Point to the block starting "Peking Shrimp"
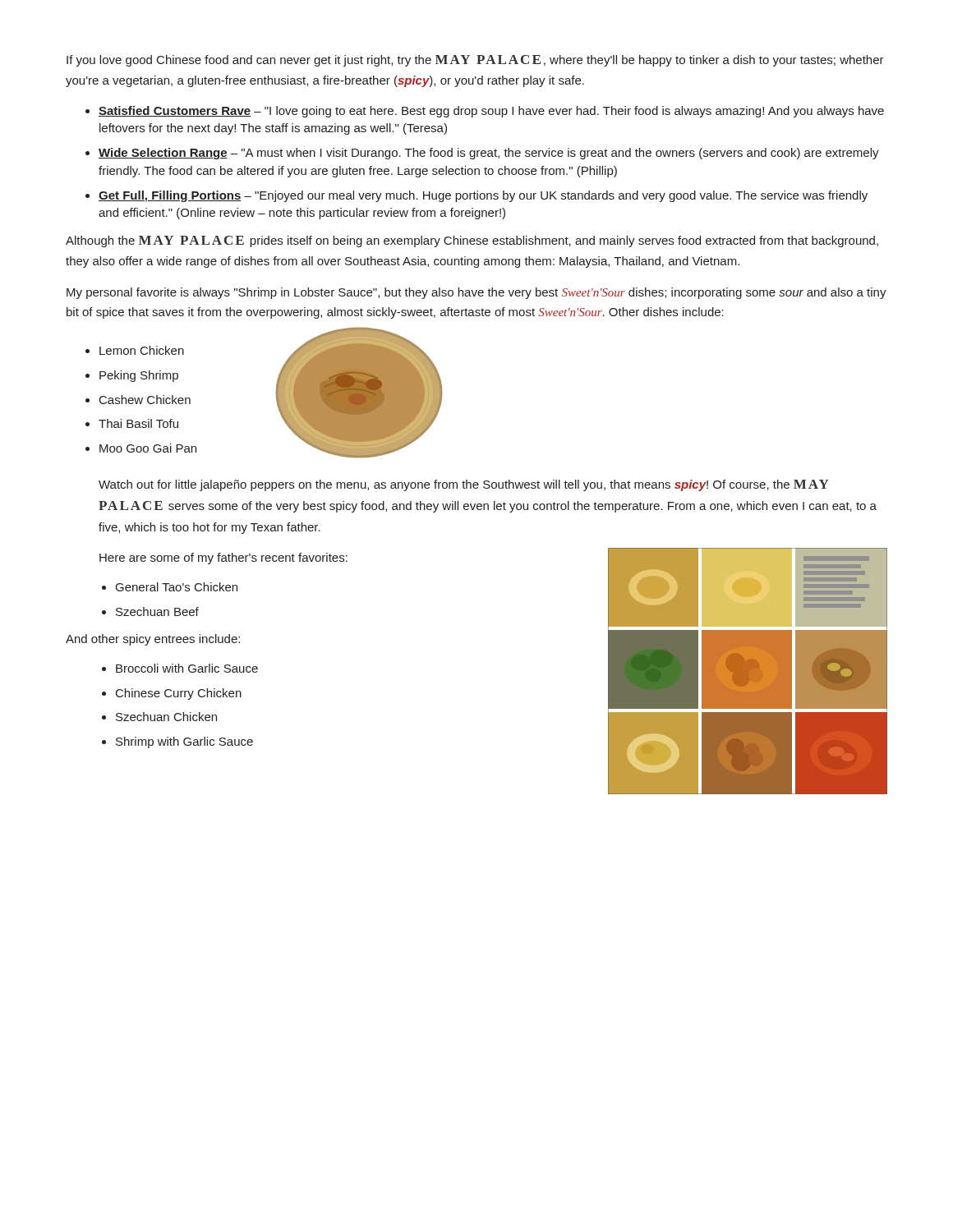The width and height of the screenshot is (953, 1232). [x=139, y=375]
